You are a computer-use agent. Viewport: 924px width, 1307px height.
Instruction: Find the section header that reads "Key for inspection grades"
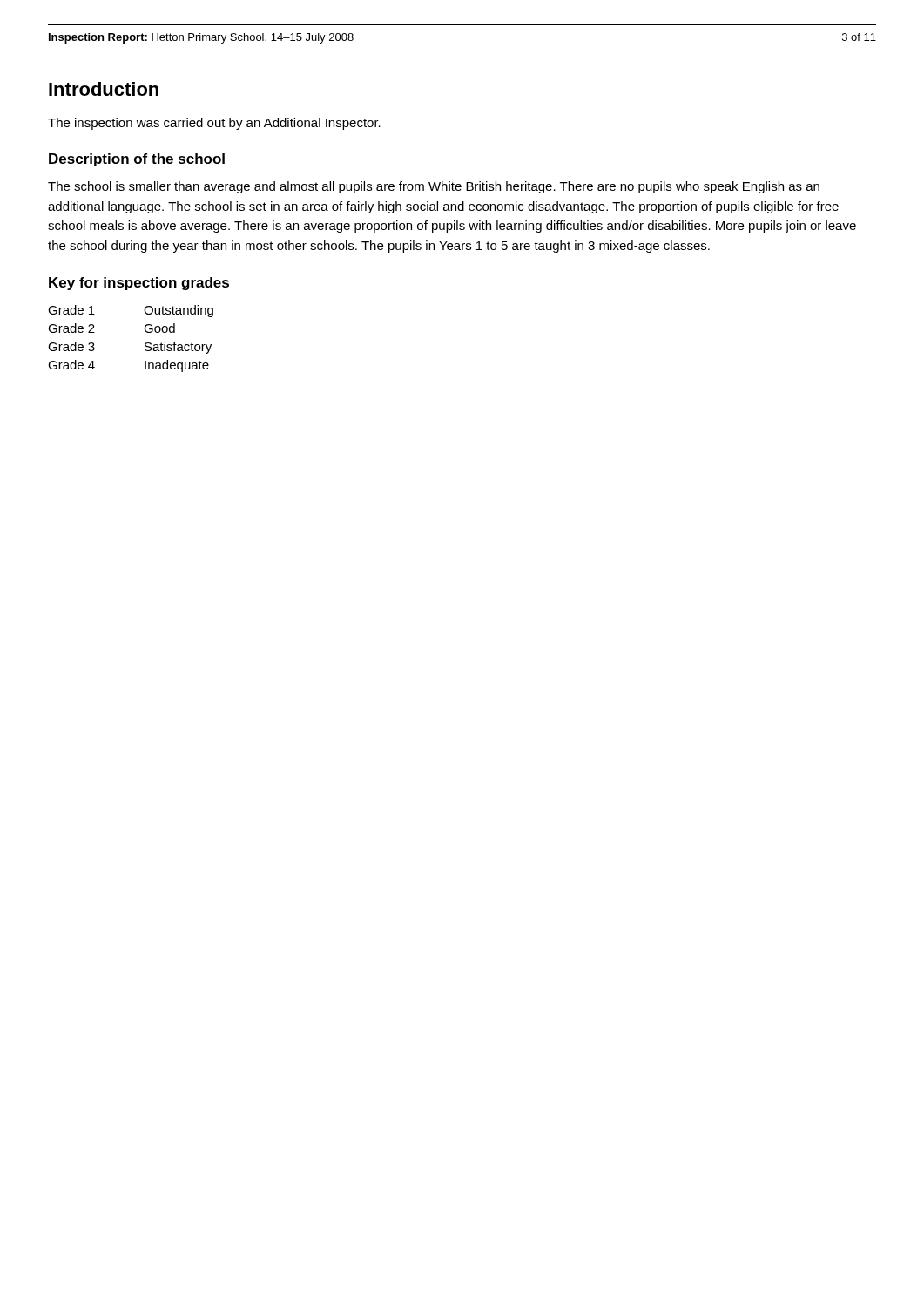(x=139, y=283)
